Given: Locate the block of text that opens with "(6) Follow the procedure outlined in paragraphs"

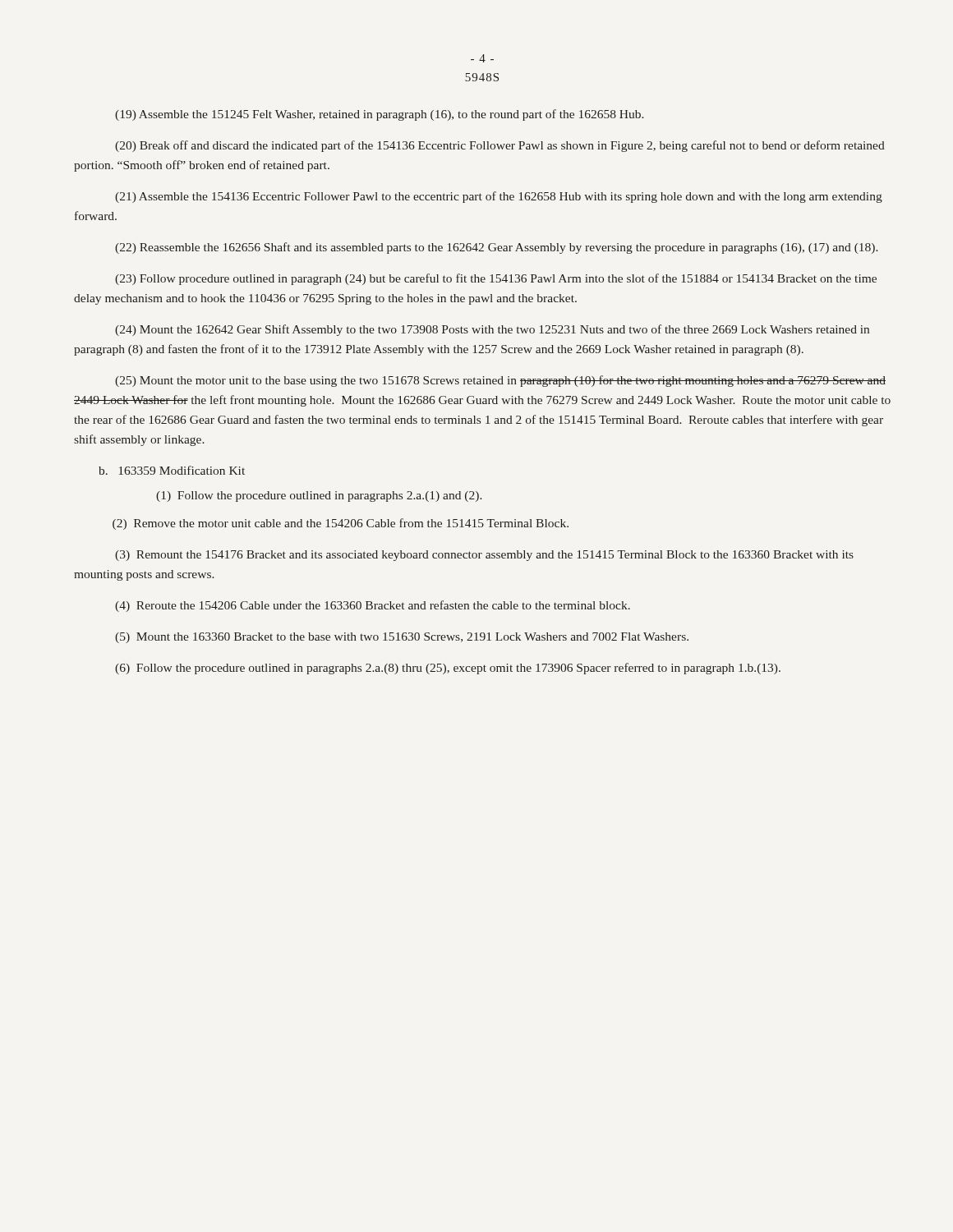Looking at the screenshot, I should (x=448, y=668).
